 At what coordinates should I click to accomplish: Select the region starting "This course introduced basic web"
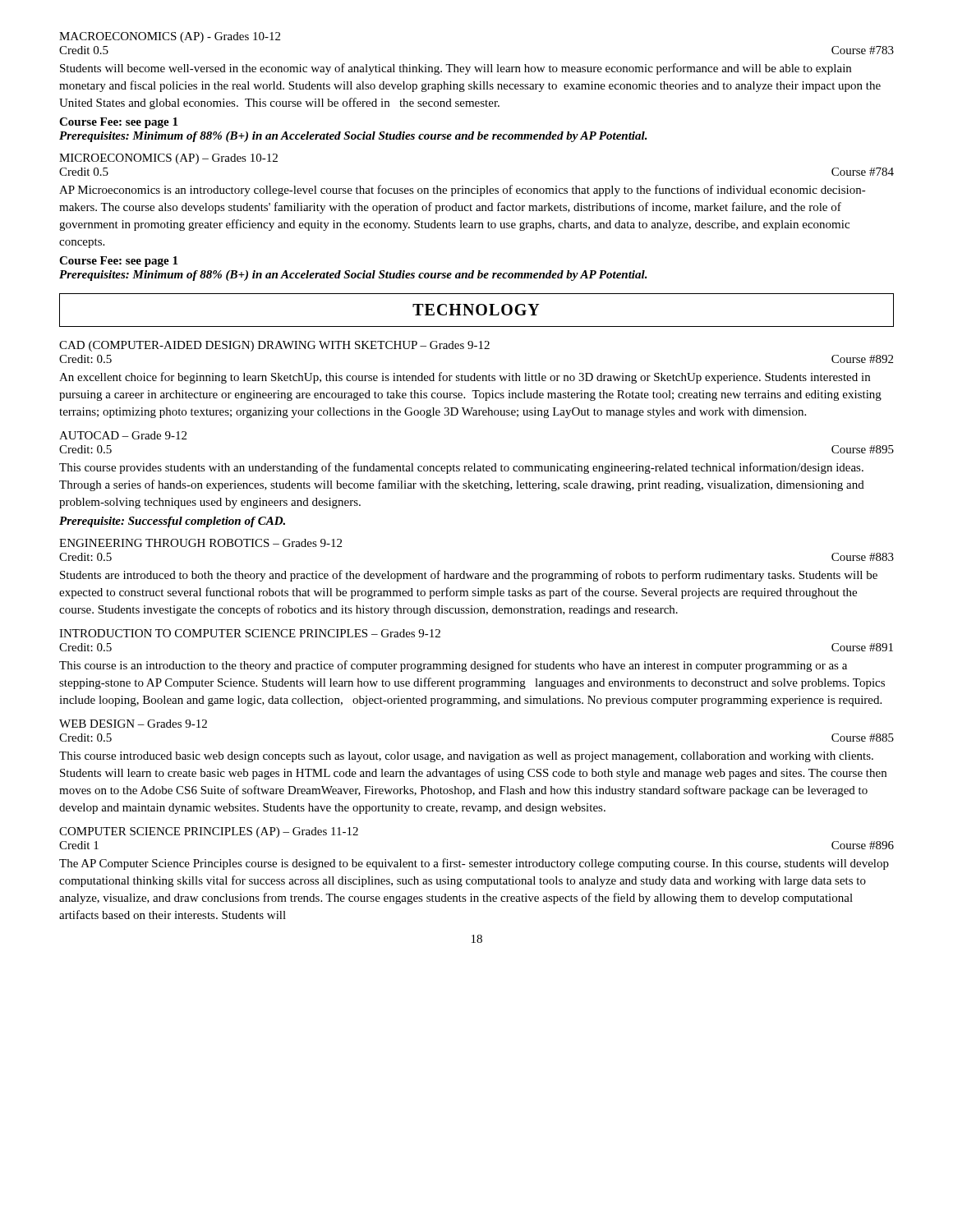click(x=473, y=782)
